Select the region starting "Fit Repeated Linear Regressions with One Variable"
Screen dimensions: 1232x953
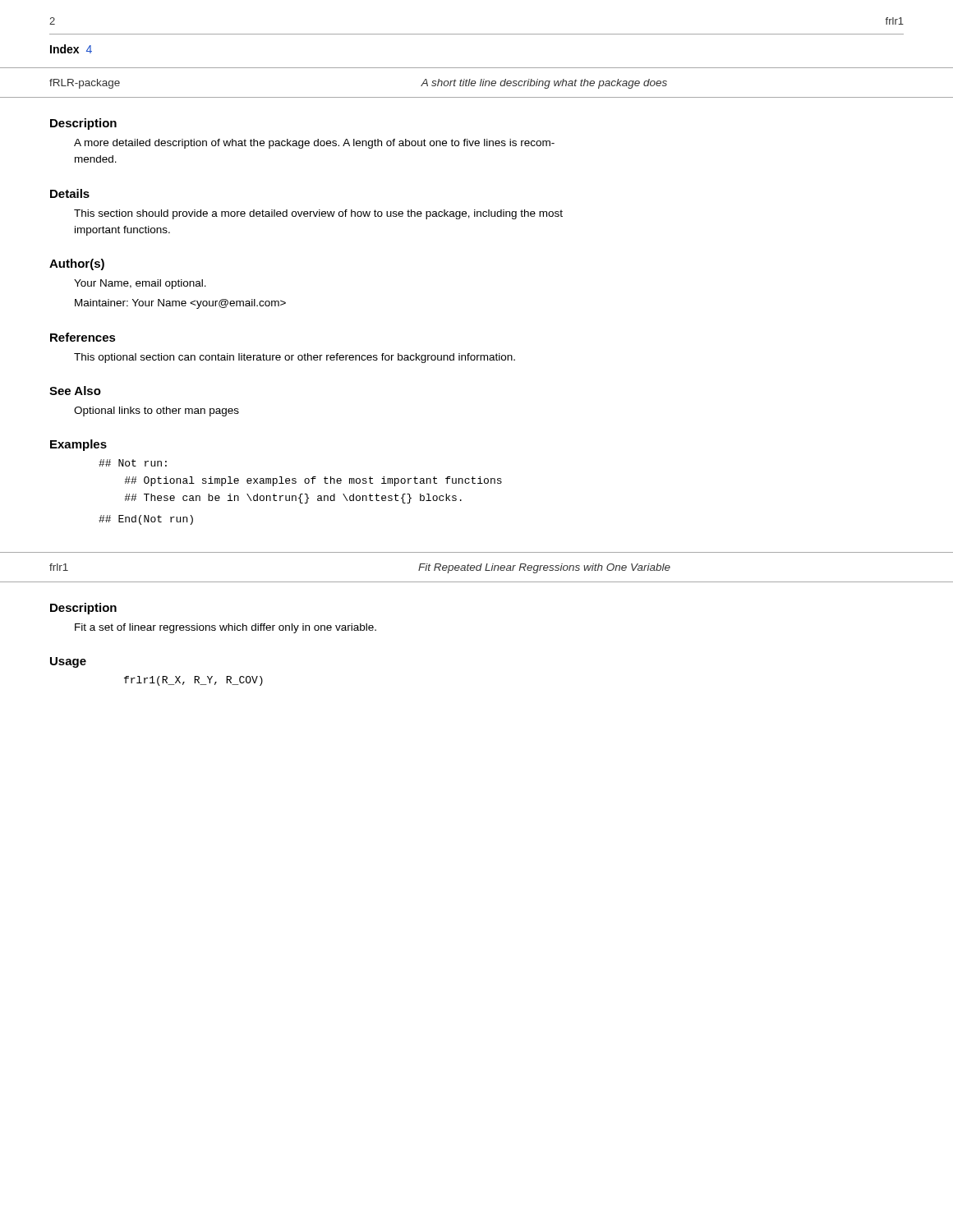click(544, 567)
